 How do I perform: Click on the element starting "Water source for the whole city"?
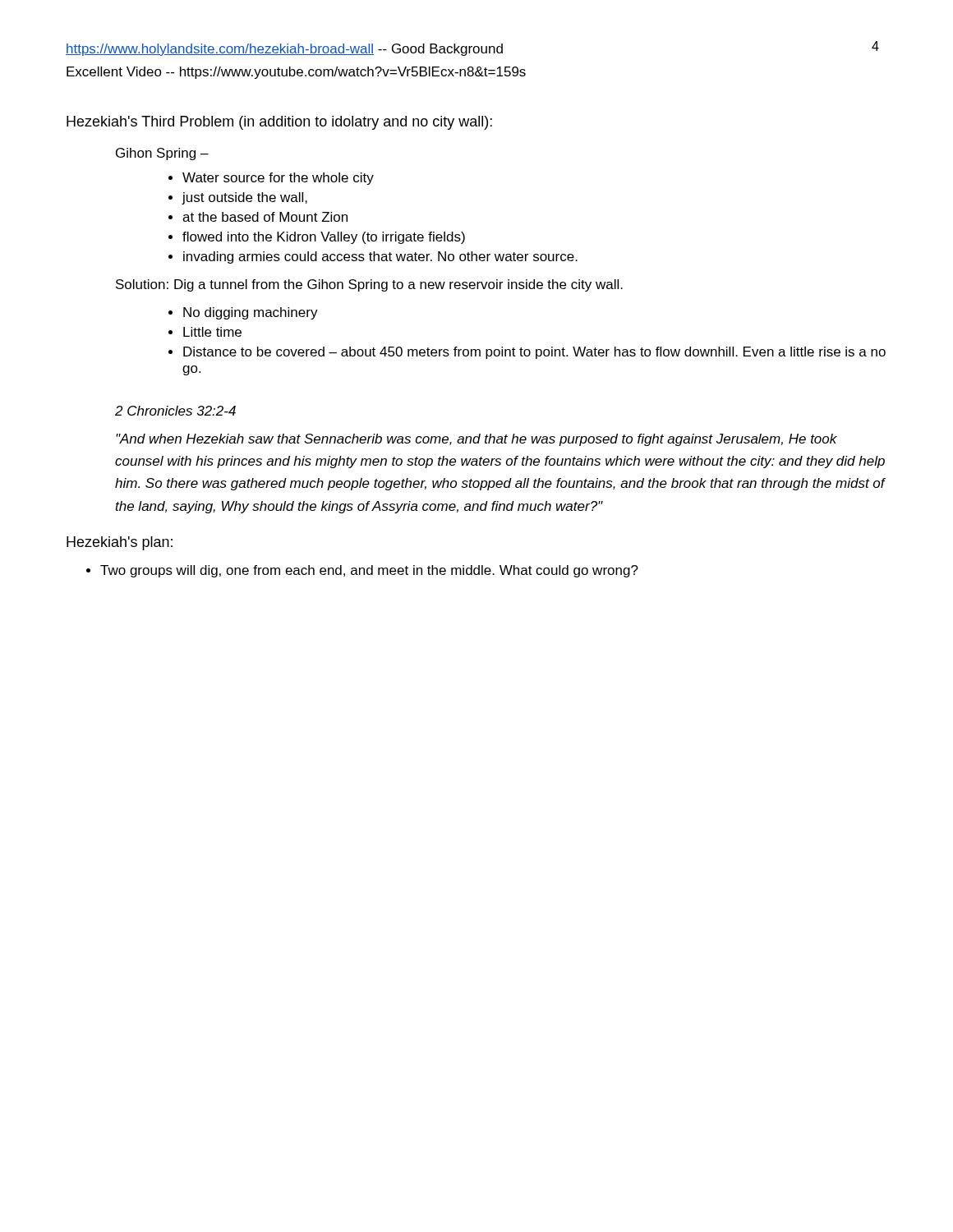click(x=278, y=179)
